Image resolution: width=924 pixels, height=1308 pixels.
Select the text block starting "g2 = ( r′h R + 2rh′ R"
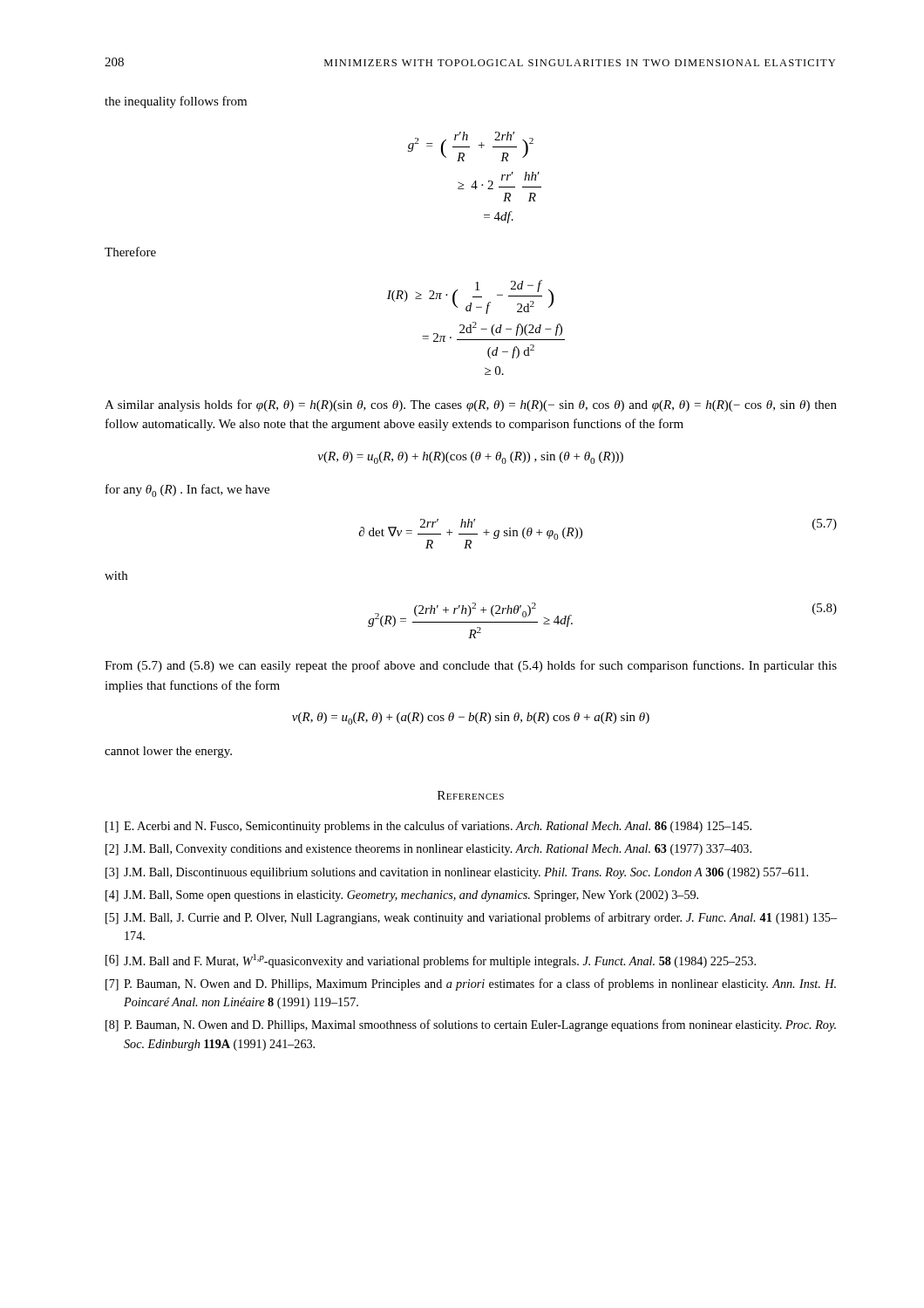pyautogui.click(x=475, y=175)
